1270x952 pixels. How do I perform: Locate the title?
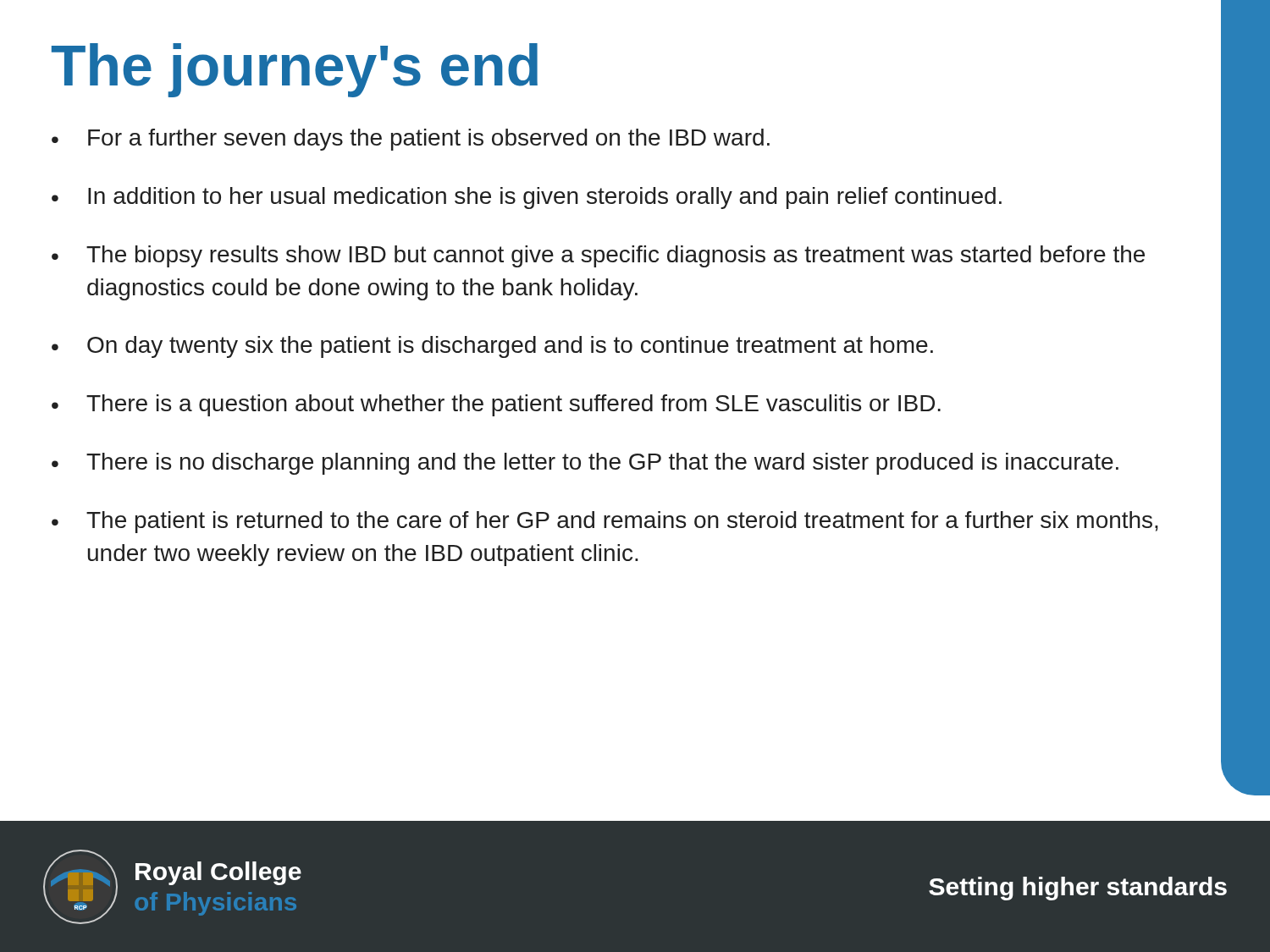pyautogui.click(x=296, y=65)
